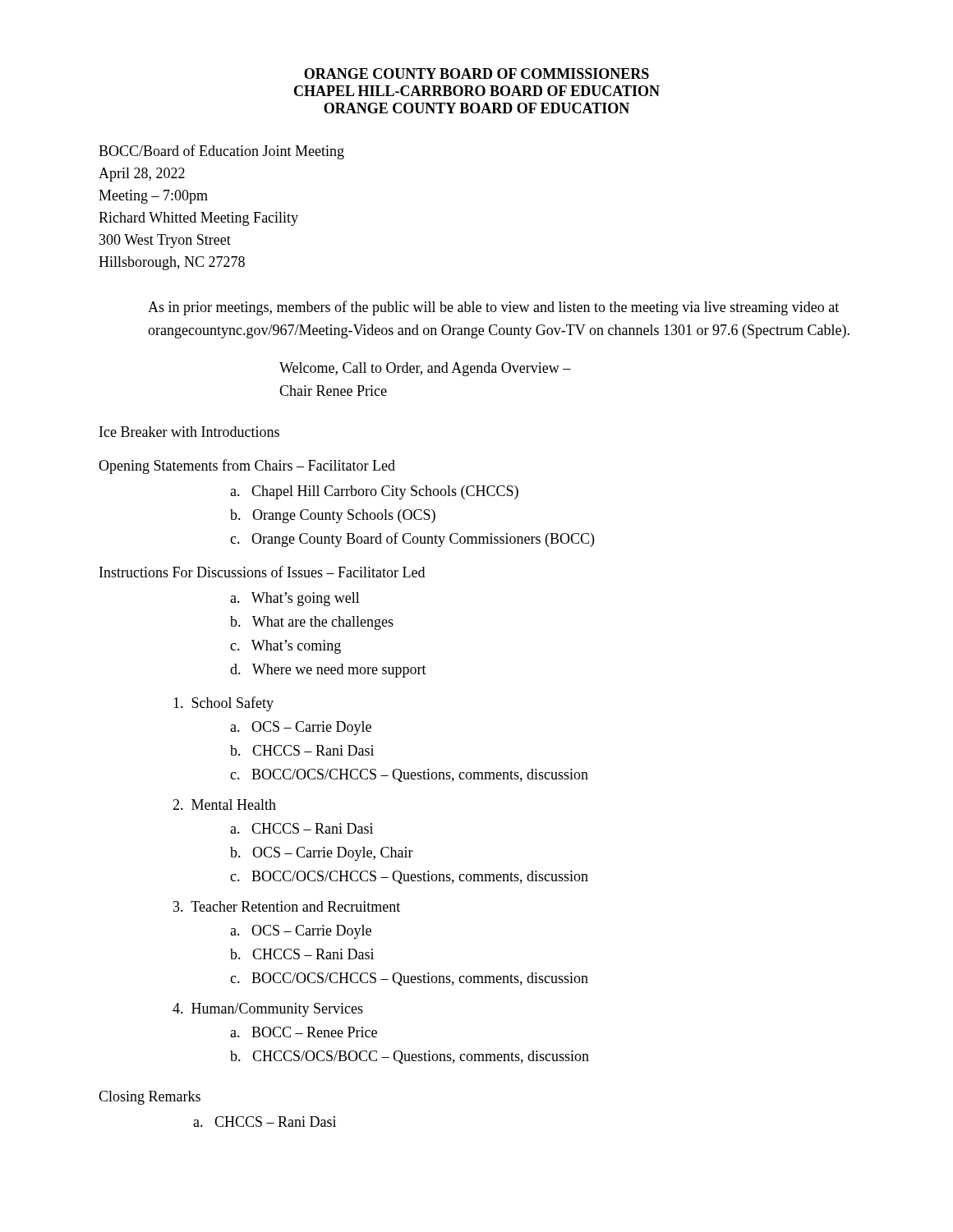Select the region starting "a. Chapel Hill Carrboro City Schools (CHCCS)"
The height and width of the screenshot is (1232, 953).
(374, 491)
